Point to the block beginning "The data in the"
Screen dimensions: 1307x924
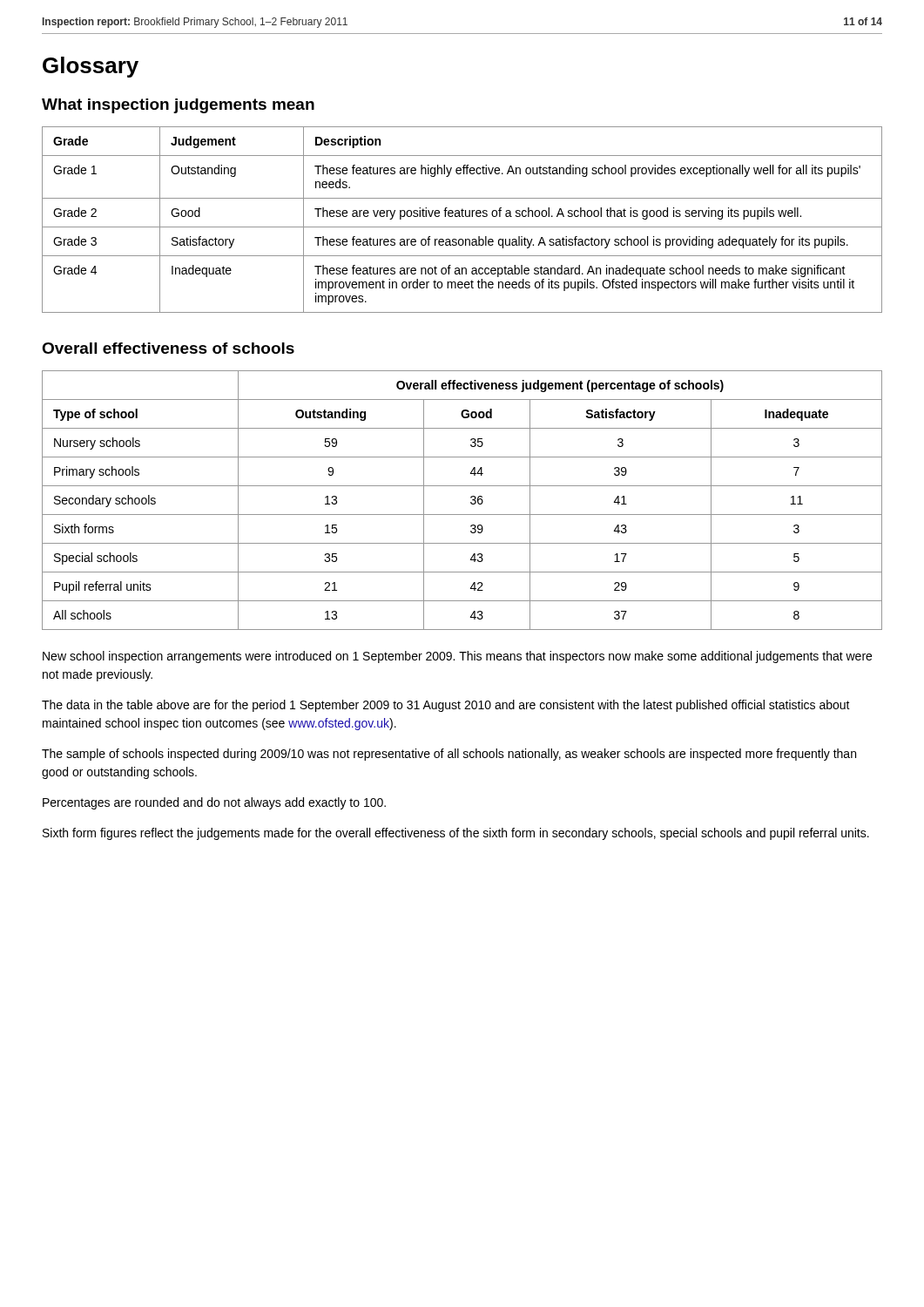446,714
